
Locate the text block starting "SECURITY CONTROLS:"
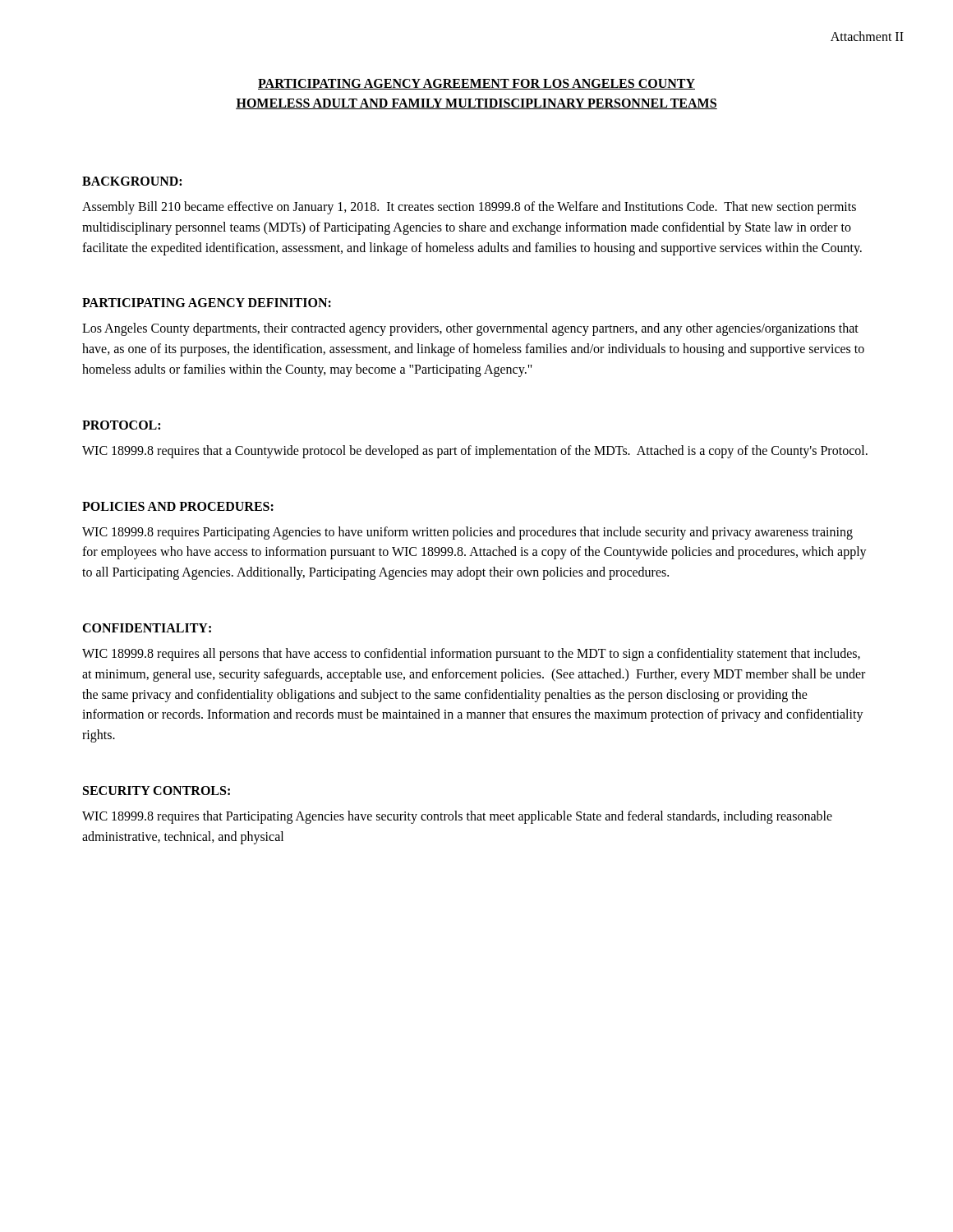[157, 791]
